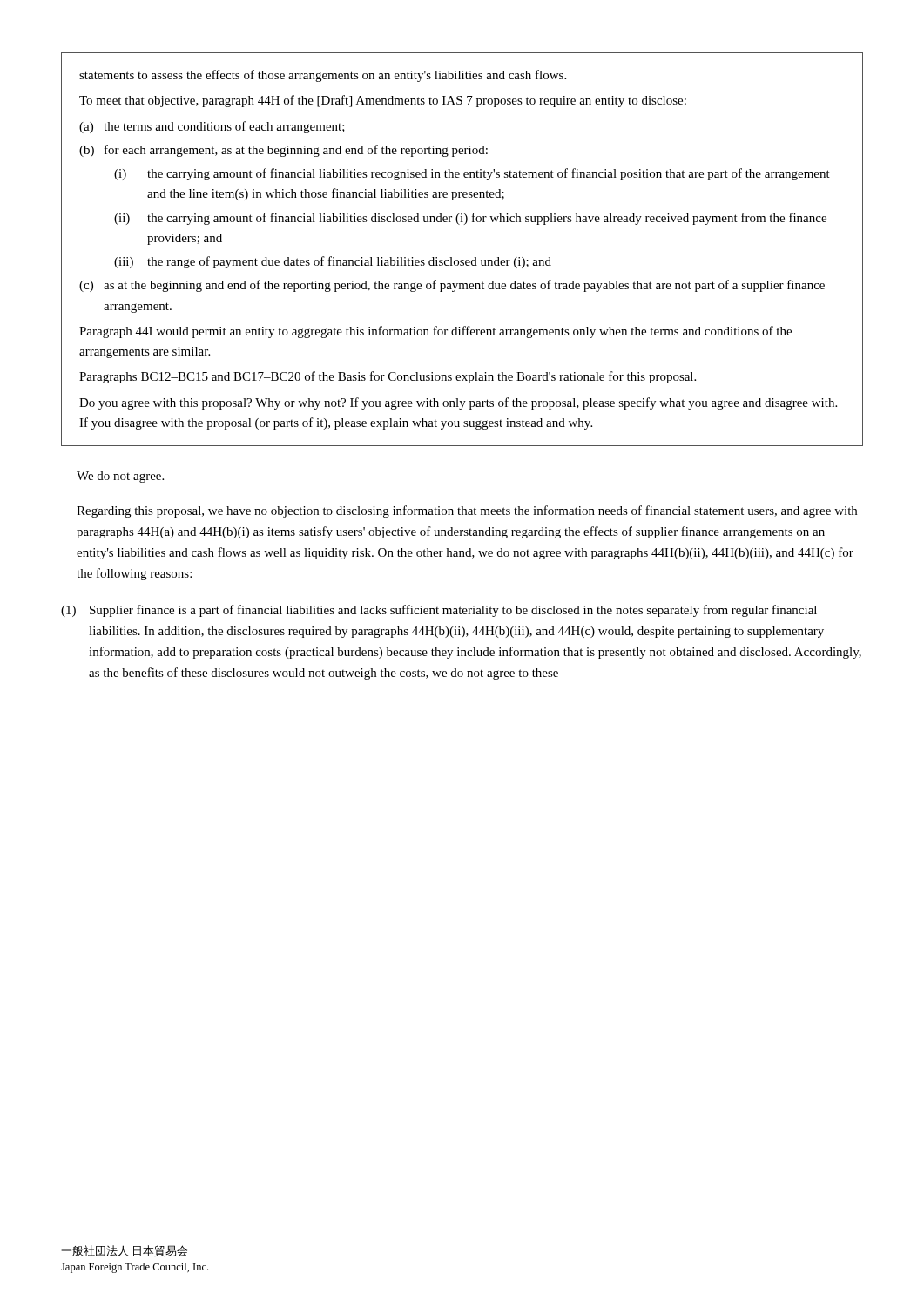Select the region starting "We do not"
924x1307 pixels.
[x=121, y=476]
